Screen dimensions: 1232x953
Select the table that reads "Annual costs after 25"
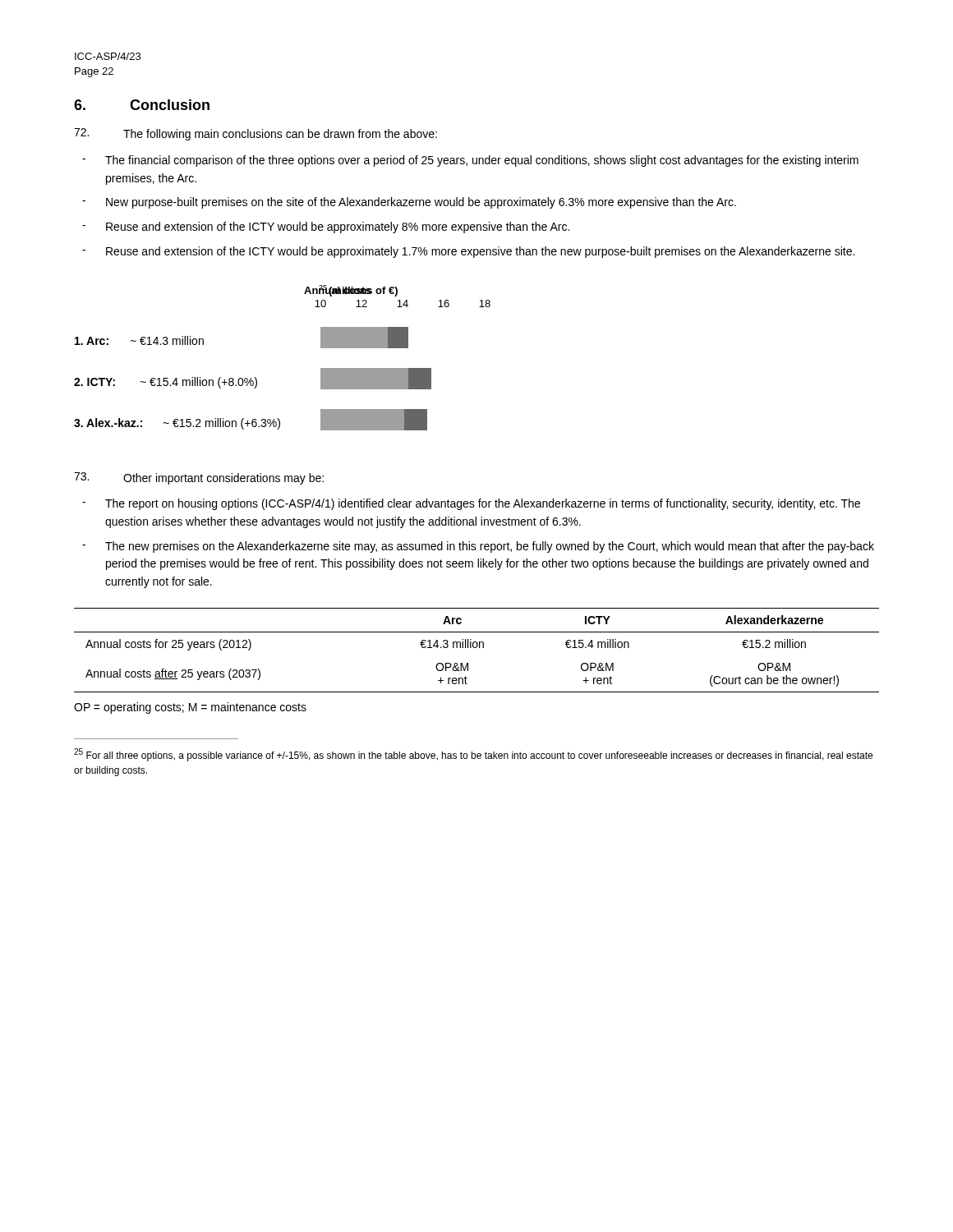(x=476, y=650)
